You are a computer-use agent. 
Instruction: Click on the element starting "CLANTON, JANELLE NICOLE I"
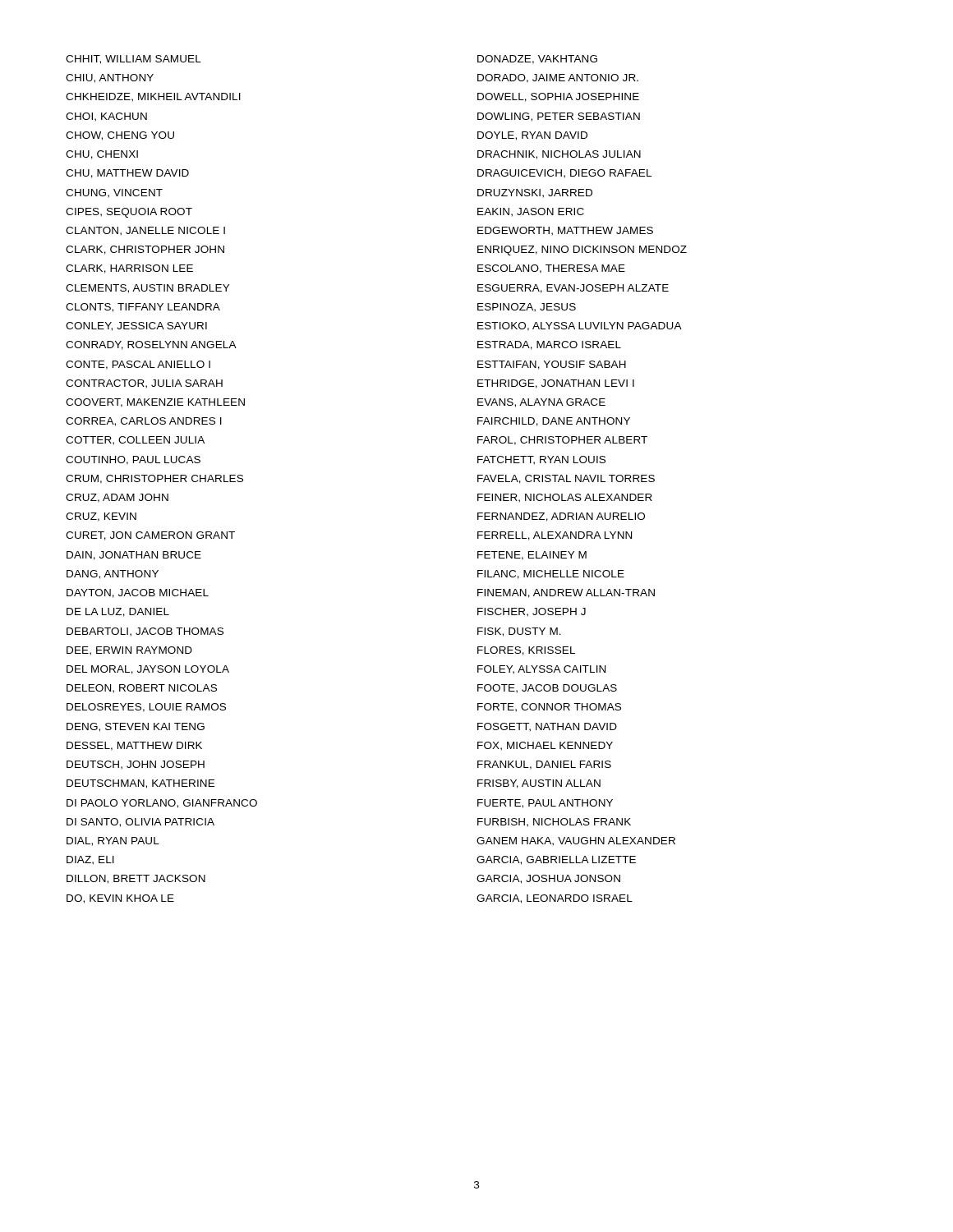[146, 230]
